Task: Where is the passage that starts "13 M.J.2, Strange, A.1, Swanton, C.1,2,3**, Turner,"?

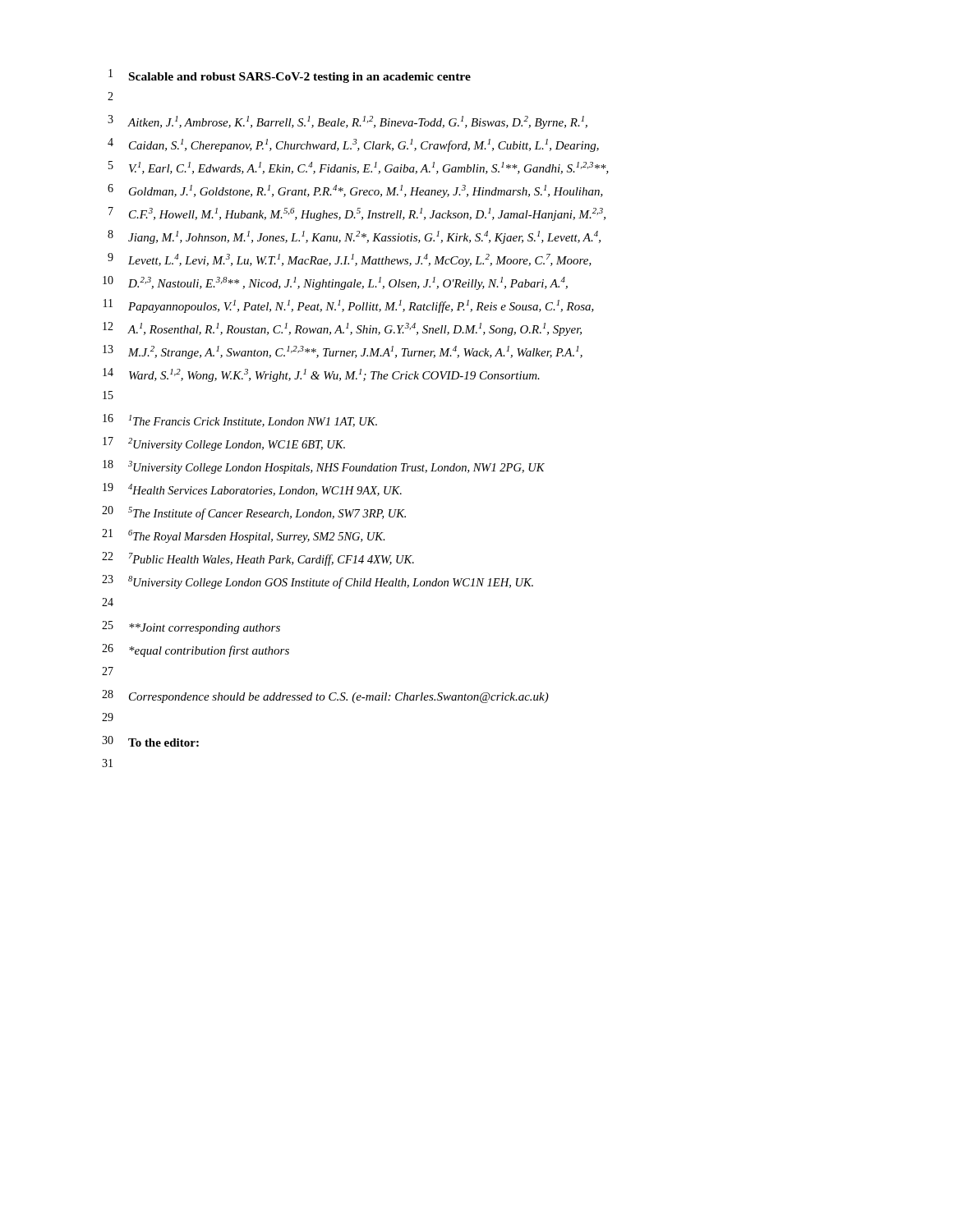Action: 476,352
